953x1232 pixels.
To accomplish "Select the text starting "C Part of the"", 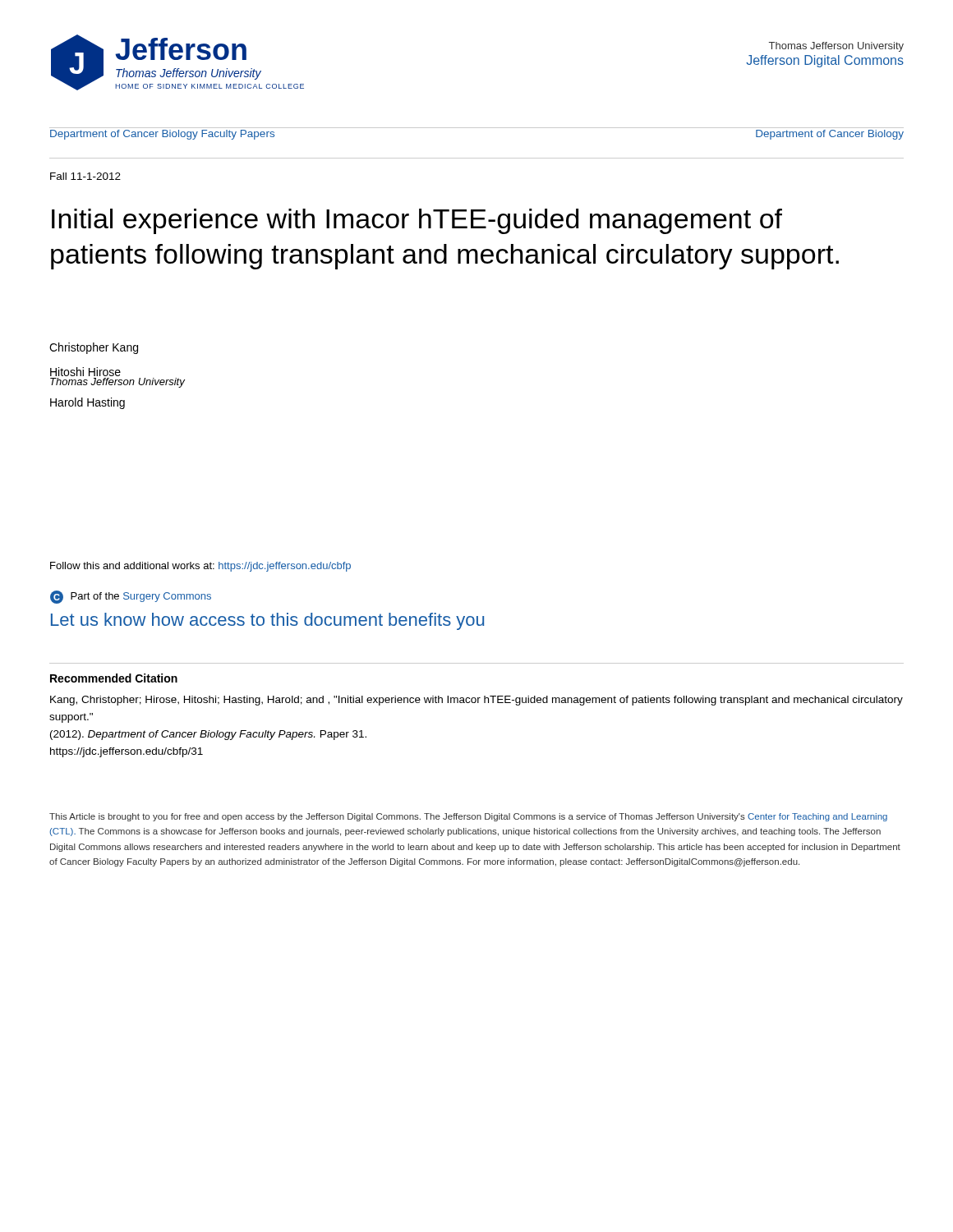I will [130, 597].
